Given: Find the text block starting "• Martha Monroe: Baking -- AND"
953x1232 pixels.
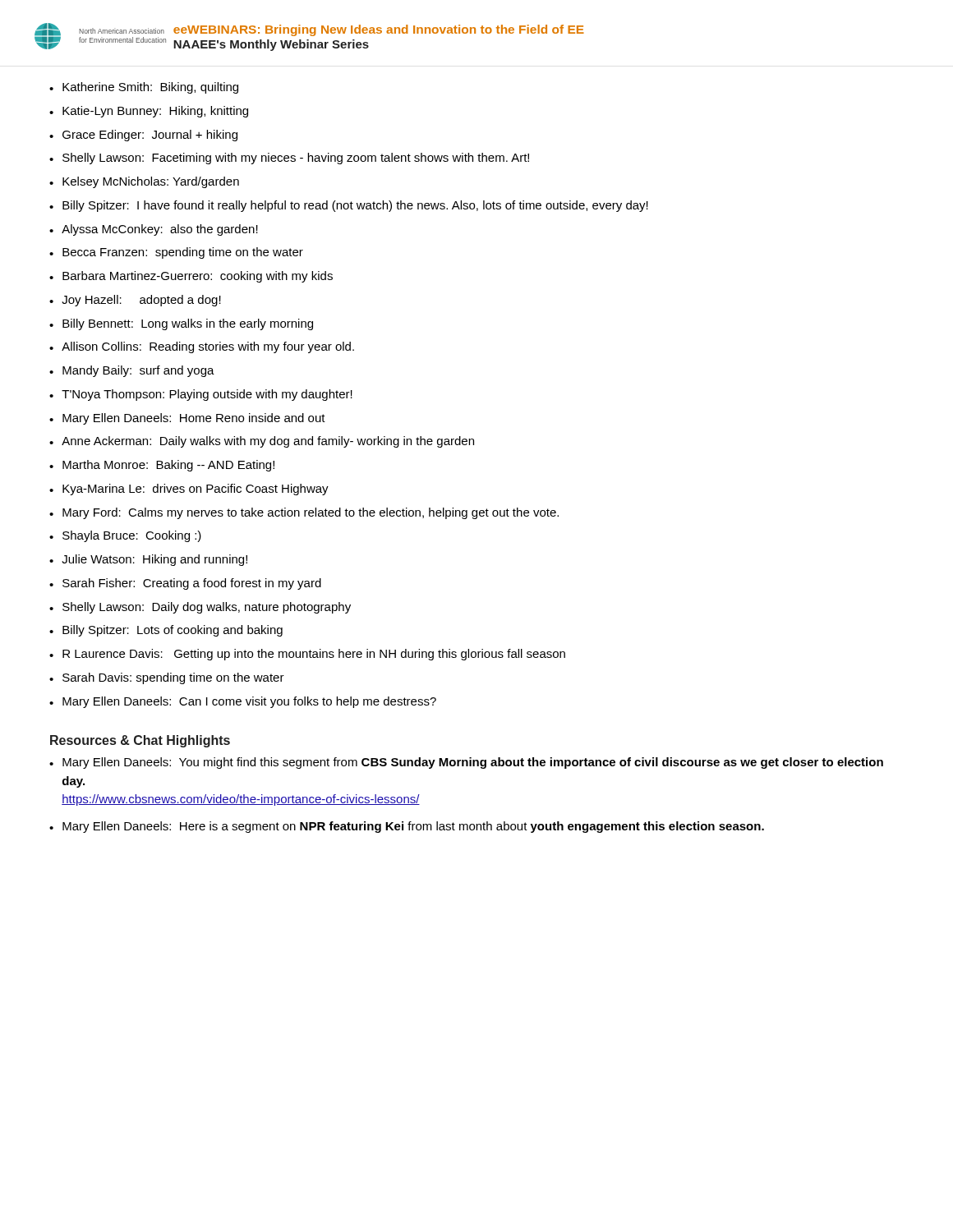Looking at the screenshot, I should click(x=162, y=466).
